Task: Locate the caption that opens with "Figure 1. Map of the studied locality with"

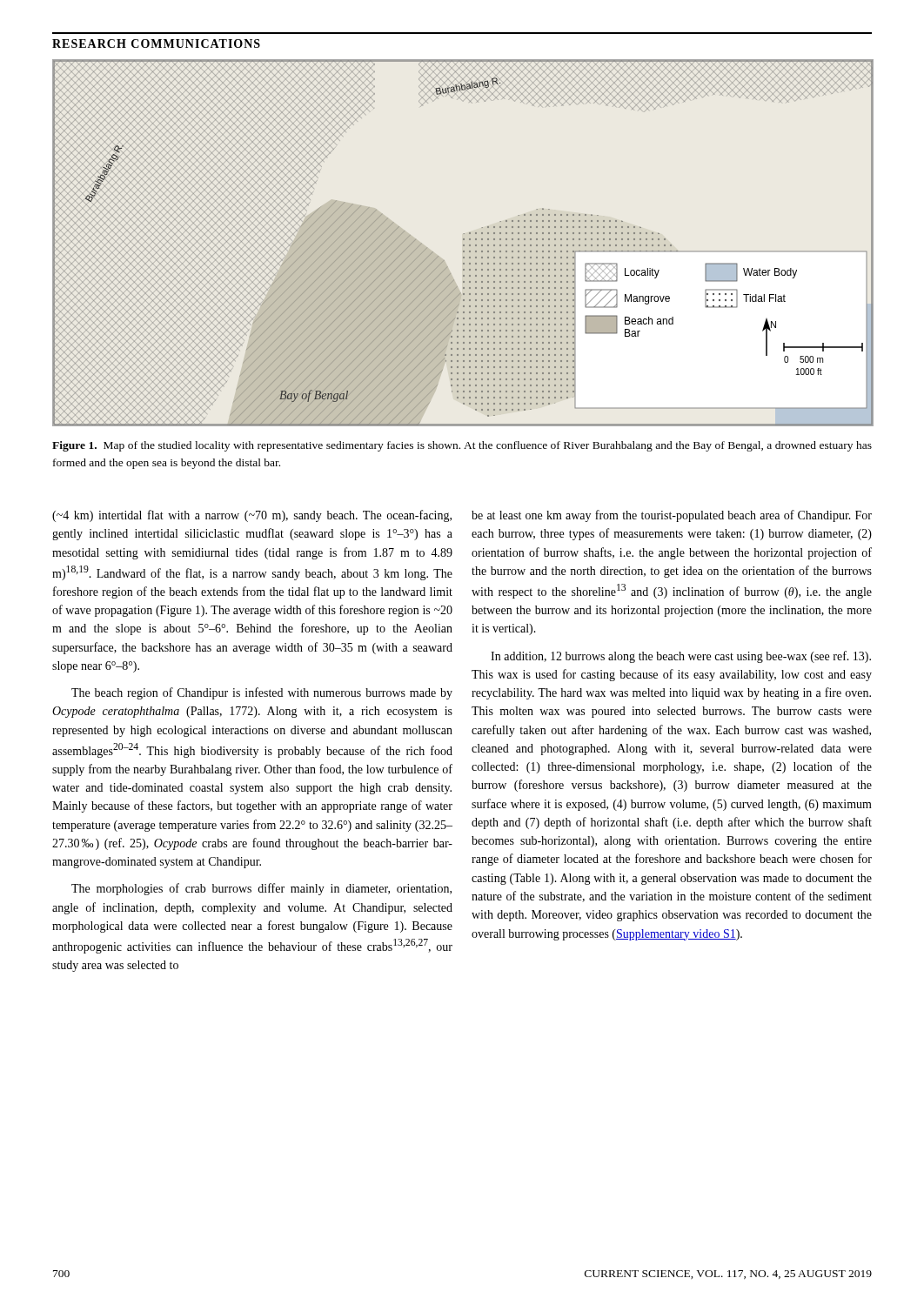Action: pyautogui.click(x=462, y=453)
